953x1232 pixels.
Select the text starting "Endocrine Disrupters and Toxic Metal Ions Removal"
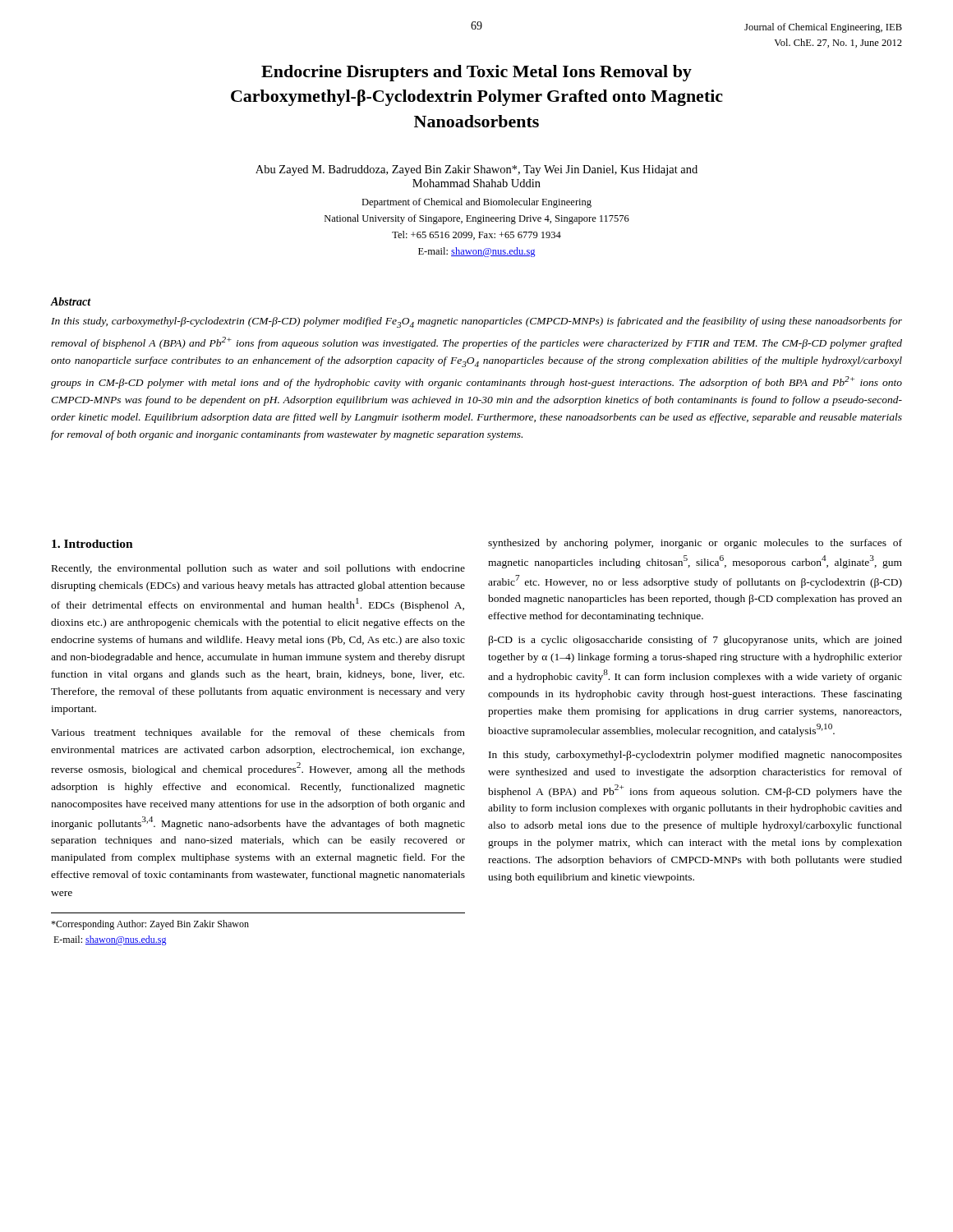pyautogui.click(x=476, y=97)
